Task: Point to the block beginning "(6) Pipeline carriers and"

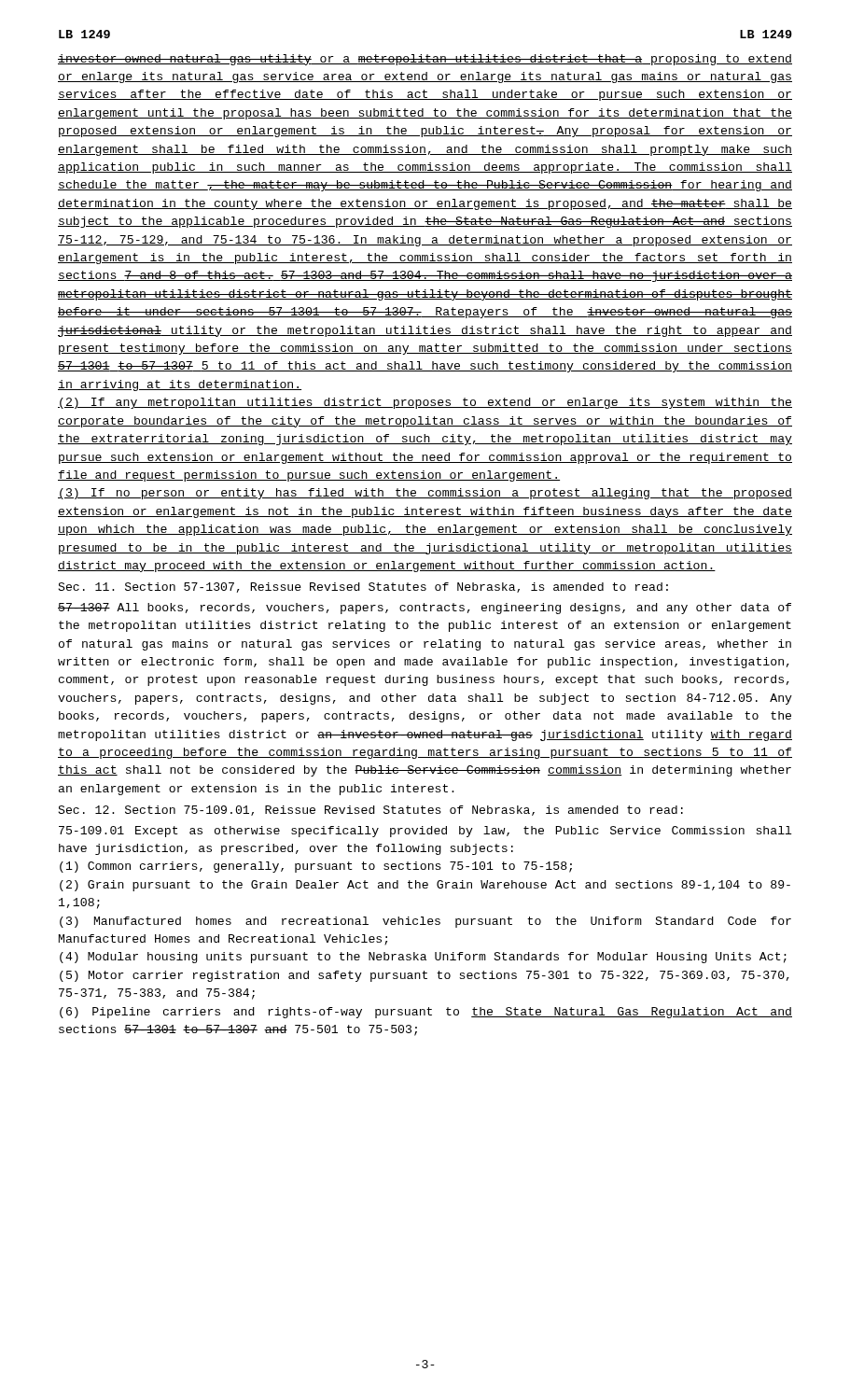Action: pyautogui.click(x=425, y=1021)
